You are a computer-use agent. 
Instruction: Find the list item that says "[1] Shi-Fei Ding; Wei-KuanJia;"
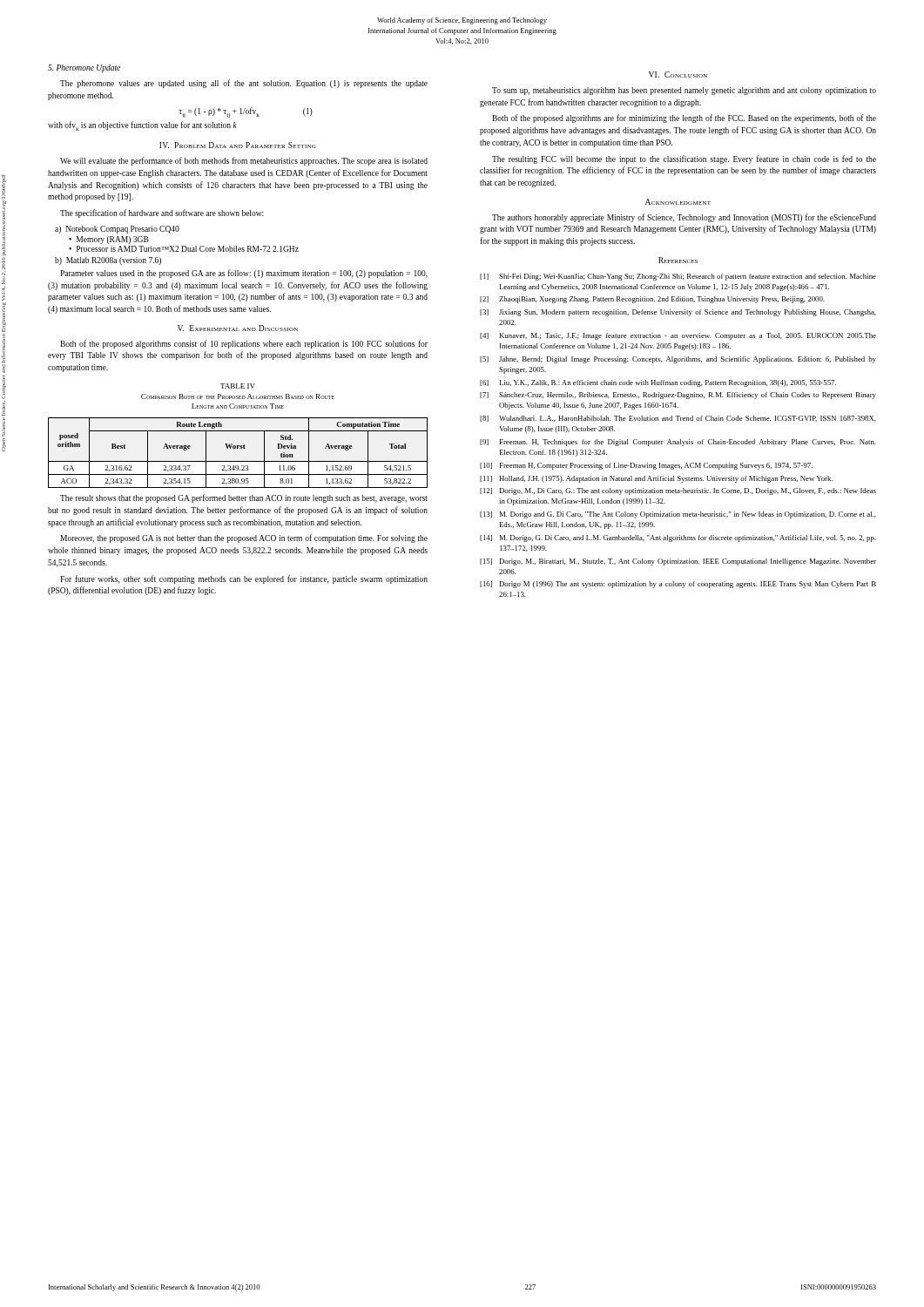[678, 282]
